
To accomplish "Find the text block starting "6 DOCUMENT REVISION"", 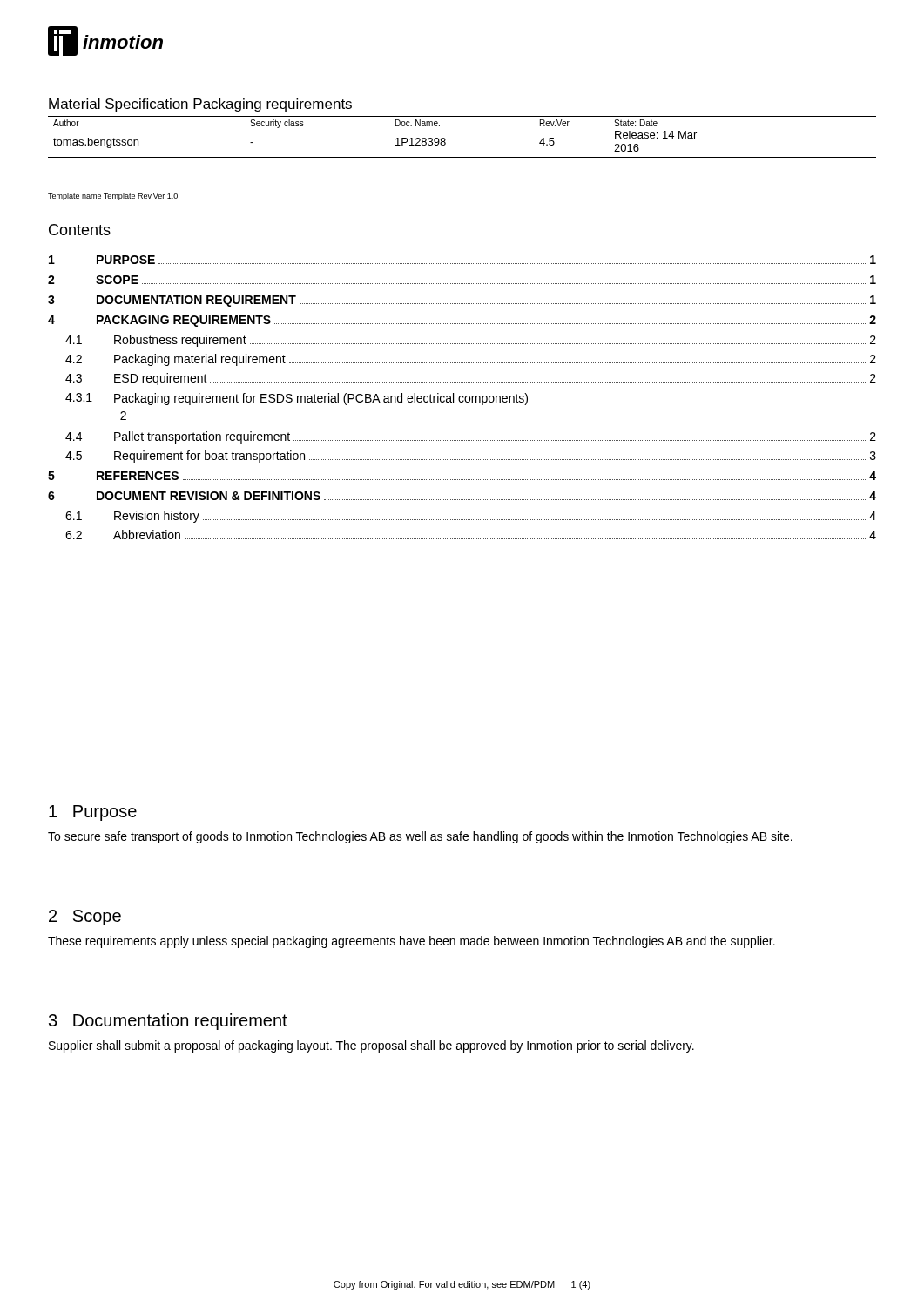I will tap(462, 496).
